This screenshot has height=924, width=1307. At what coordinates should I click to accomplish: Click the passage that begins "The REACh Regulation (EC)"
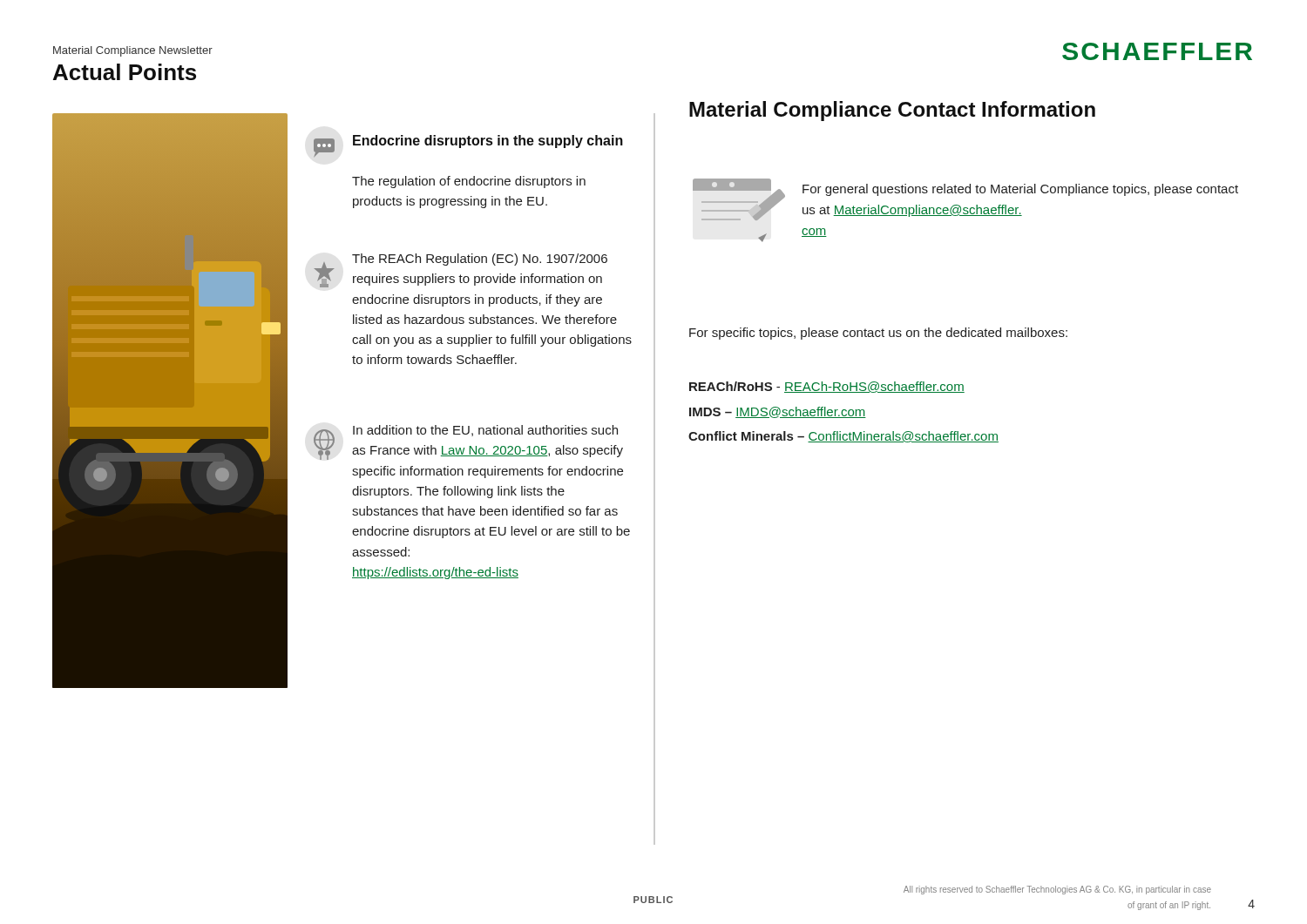coord(492,309)
